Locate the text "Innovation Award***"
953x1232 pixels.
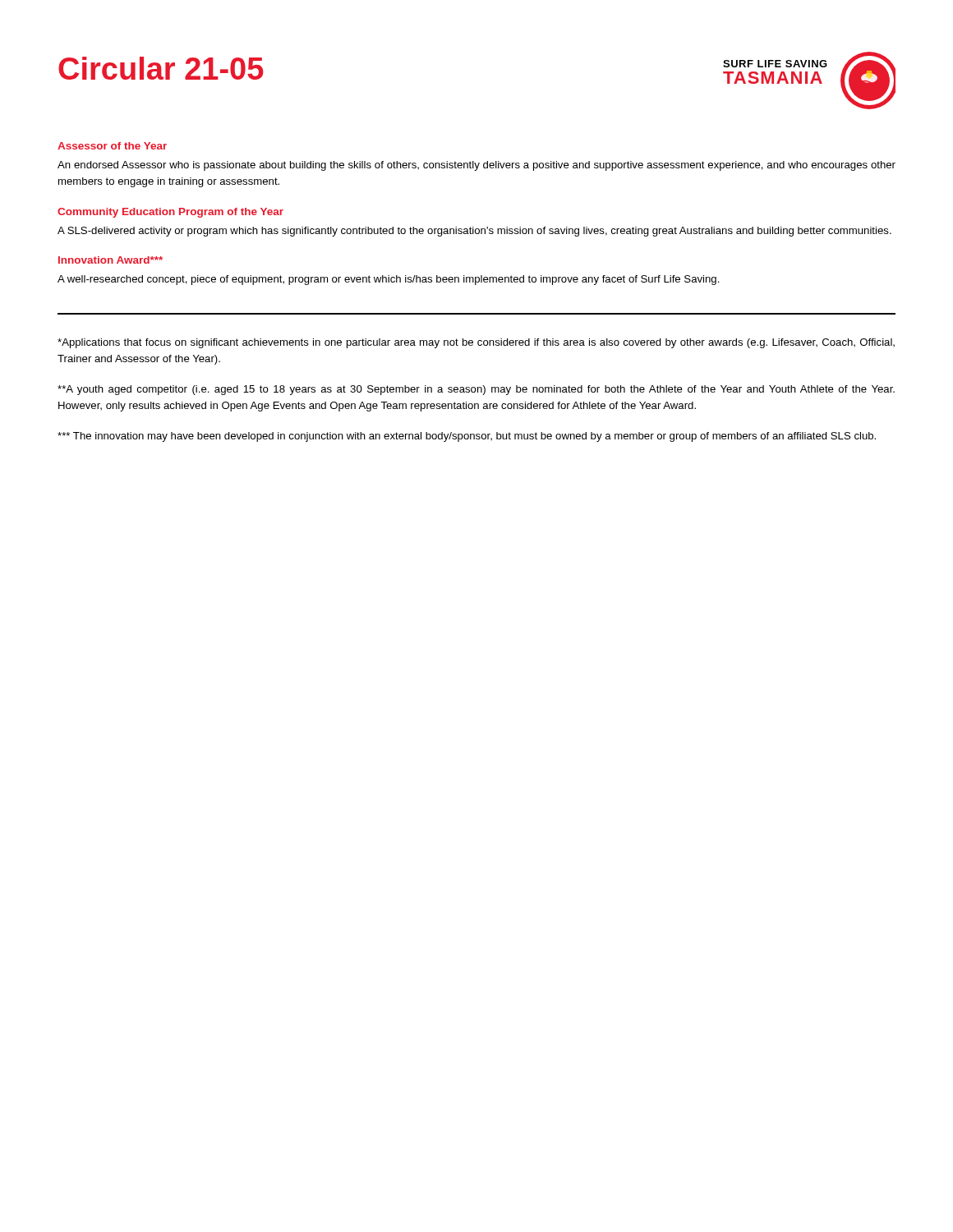pyautogui.click(x=110, y=260)
